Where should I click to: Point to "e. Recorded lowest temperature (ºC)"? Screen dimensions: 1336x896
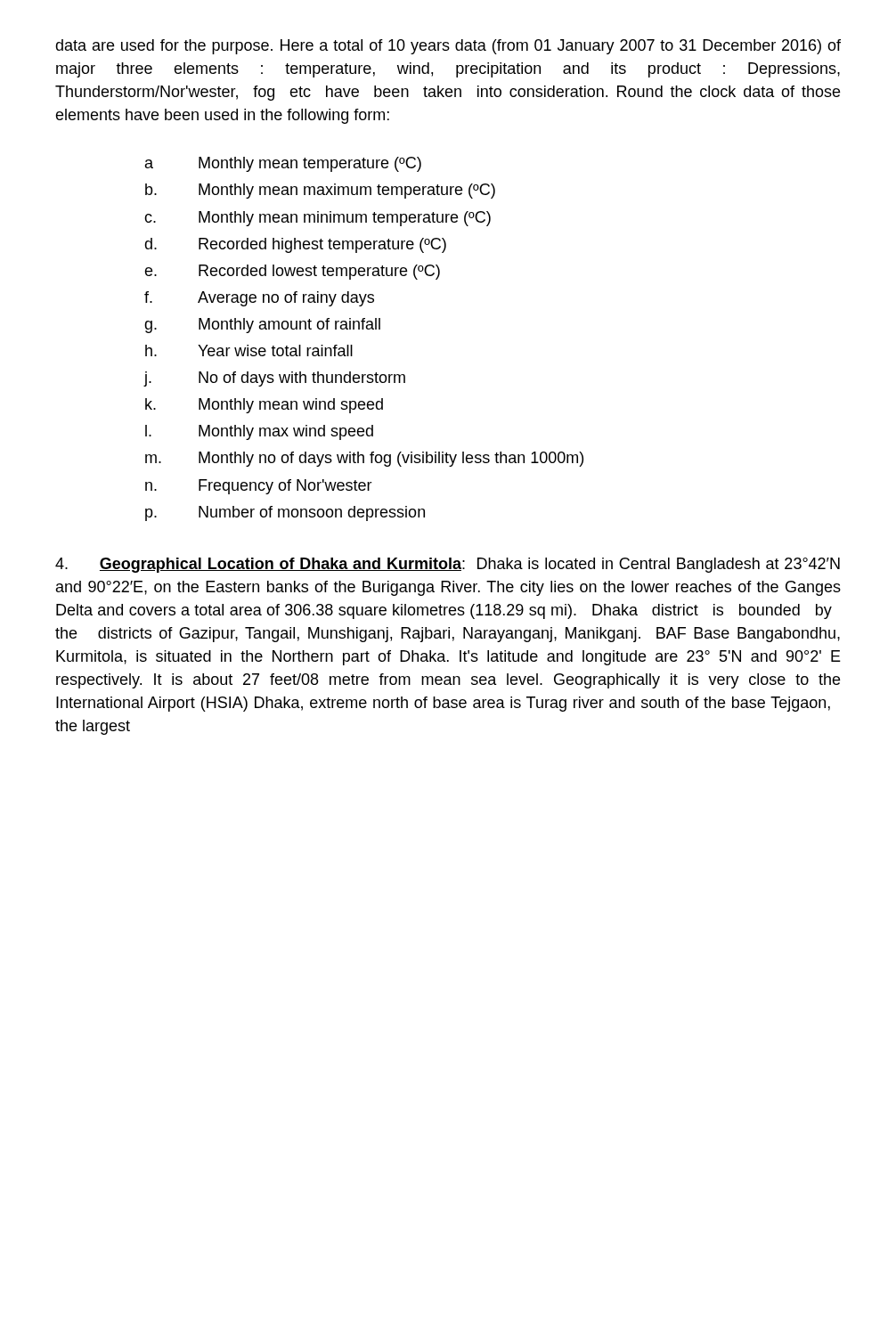tap(292, 271)
